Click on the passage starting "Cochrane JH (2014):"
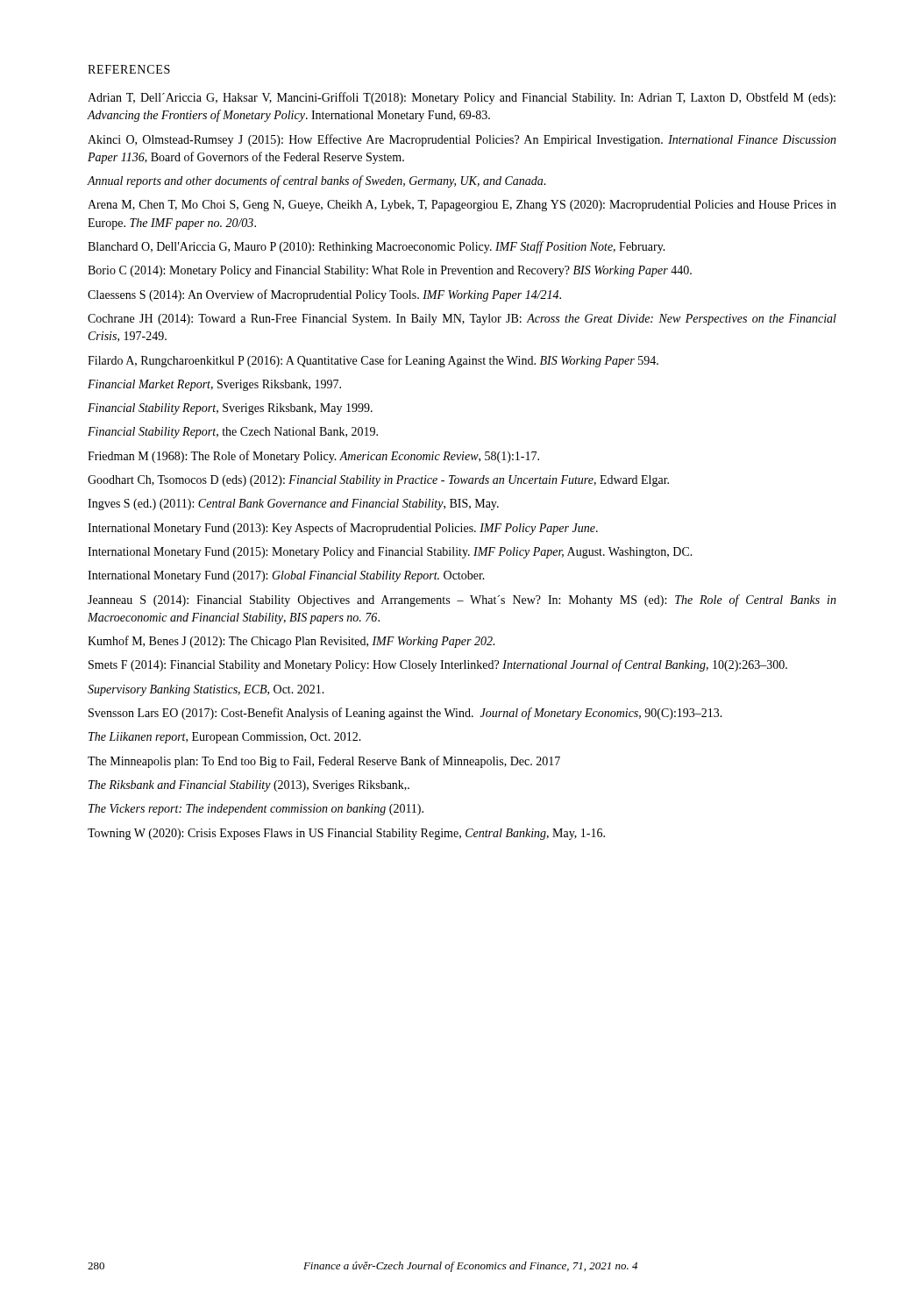 pos(462,328)
